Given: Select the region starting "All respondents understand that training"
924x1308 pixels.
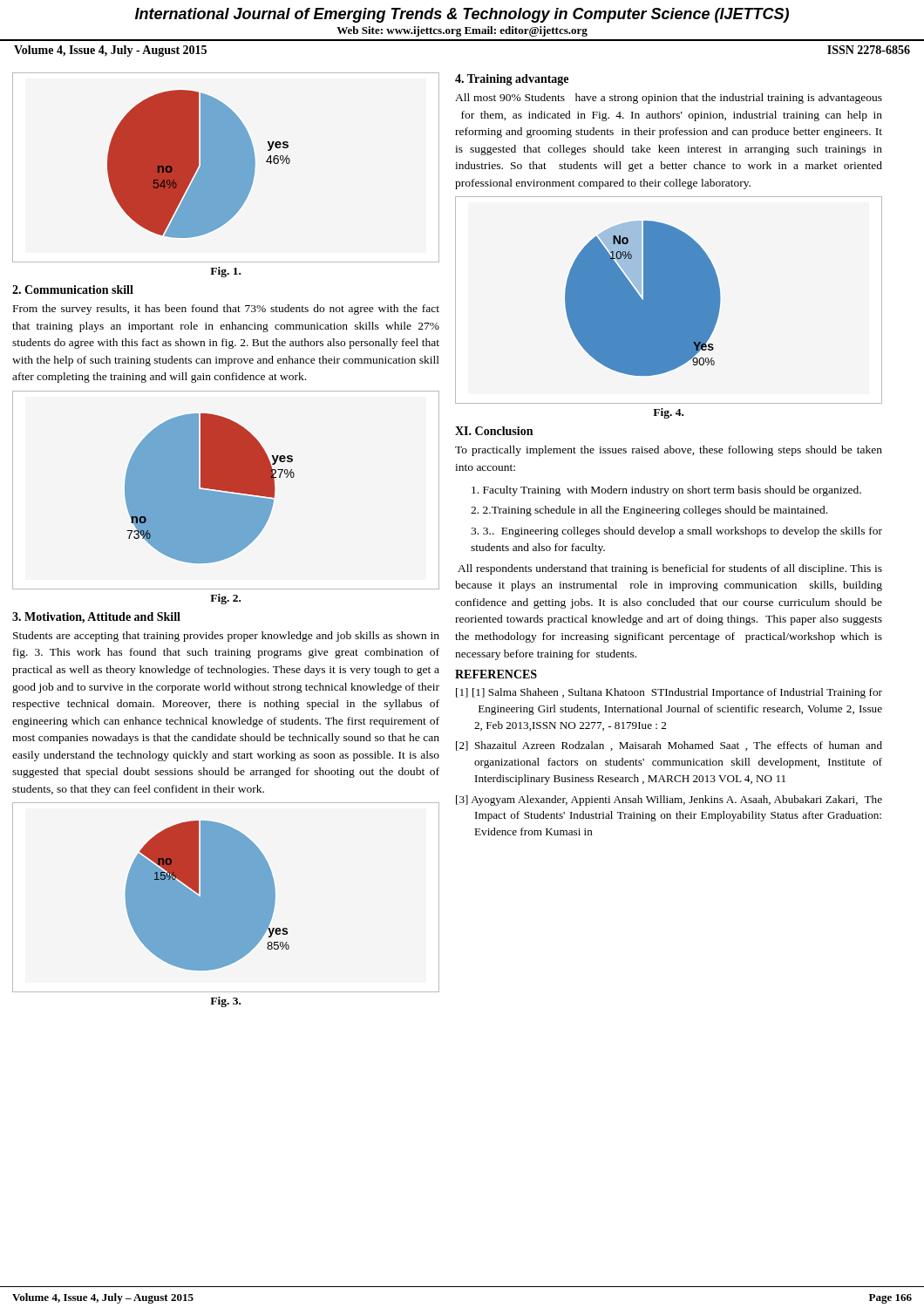Looking at the screenshot, I should (x=669, y=611).
